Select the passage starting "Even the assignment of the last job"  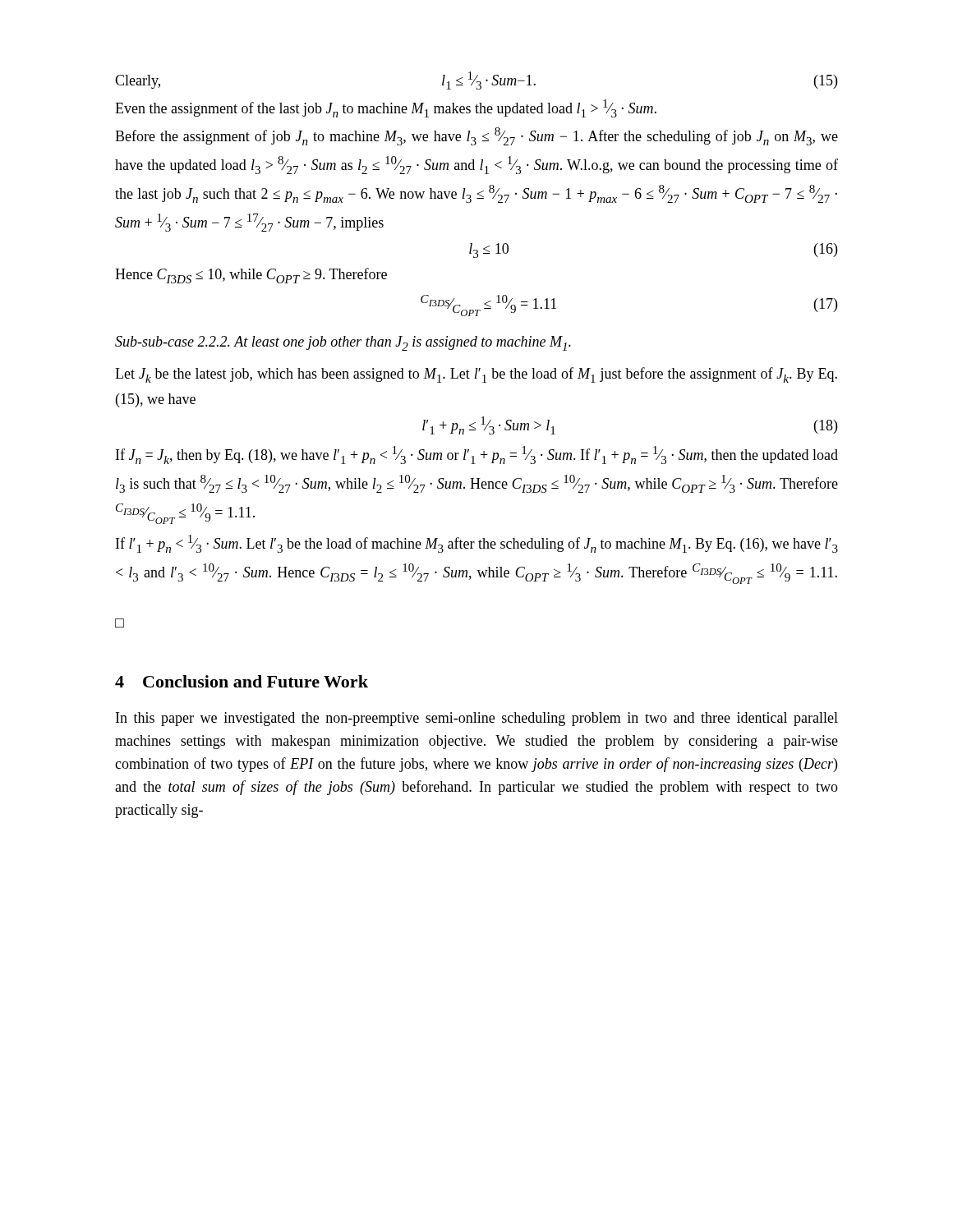point(386,108)
